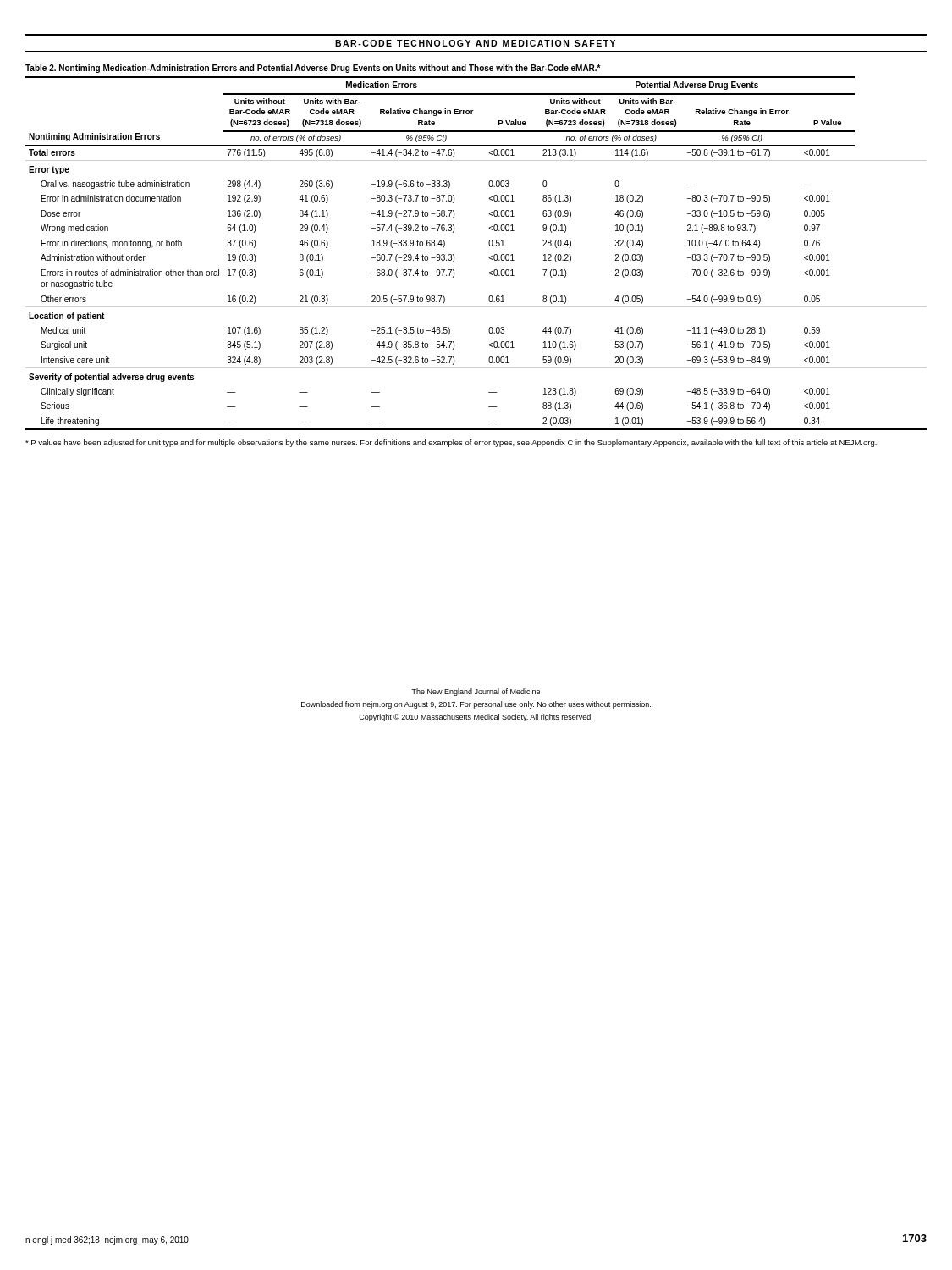Screen dimensions: 1270x952
Task: Navigate to the region starting "The New England Journal of"
Action: click(x=476, y=705)
